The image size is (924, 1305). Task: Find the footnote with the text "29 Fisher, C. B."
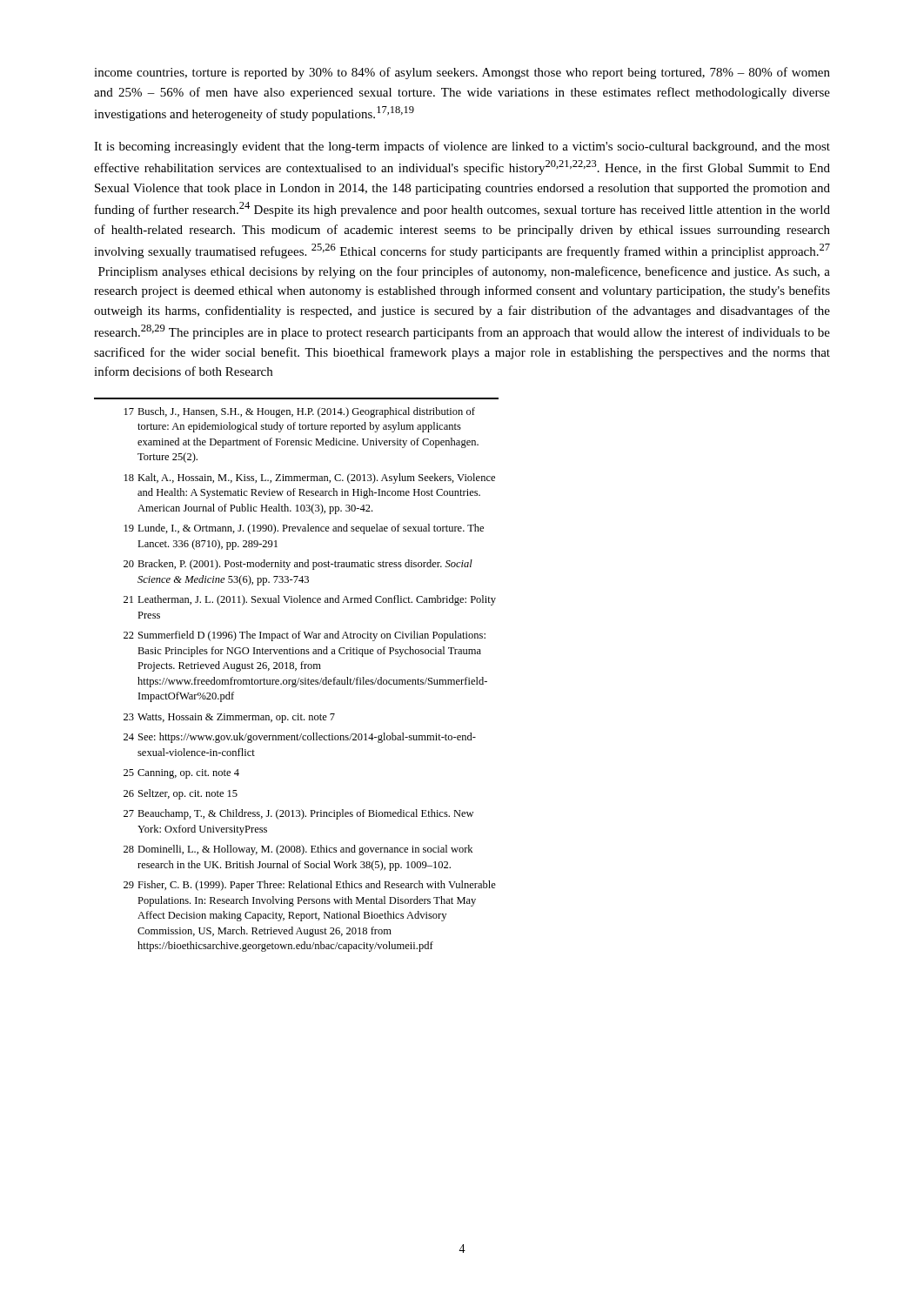pos(296,916)
